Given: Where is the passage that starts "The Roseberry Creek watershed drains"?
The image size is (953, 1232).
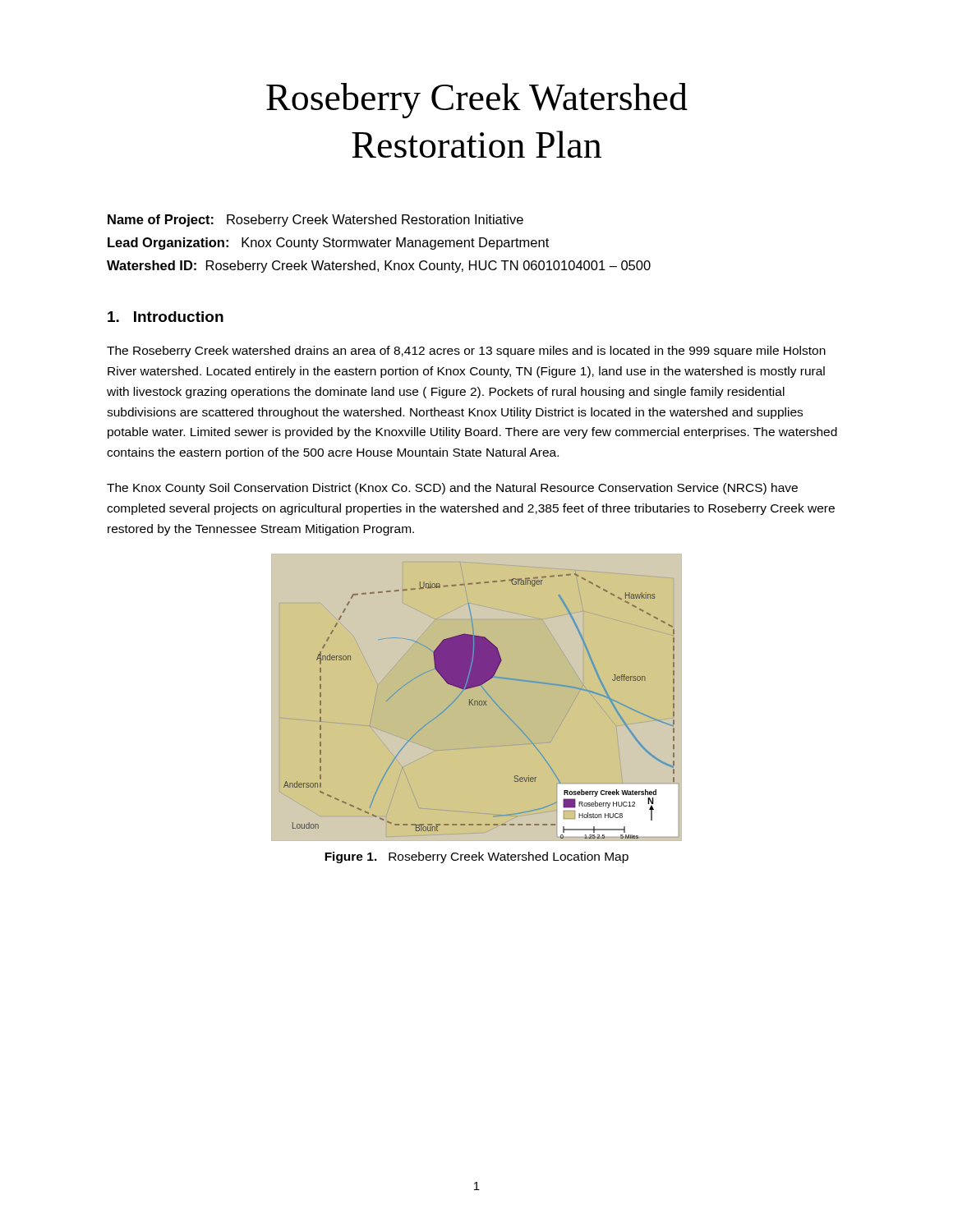Looking at the screenshot, I should click(472, 401).
